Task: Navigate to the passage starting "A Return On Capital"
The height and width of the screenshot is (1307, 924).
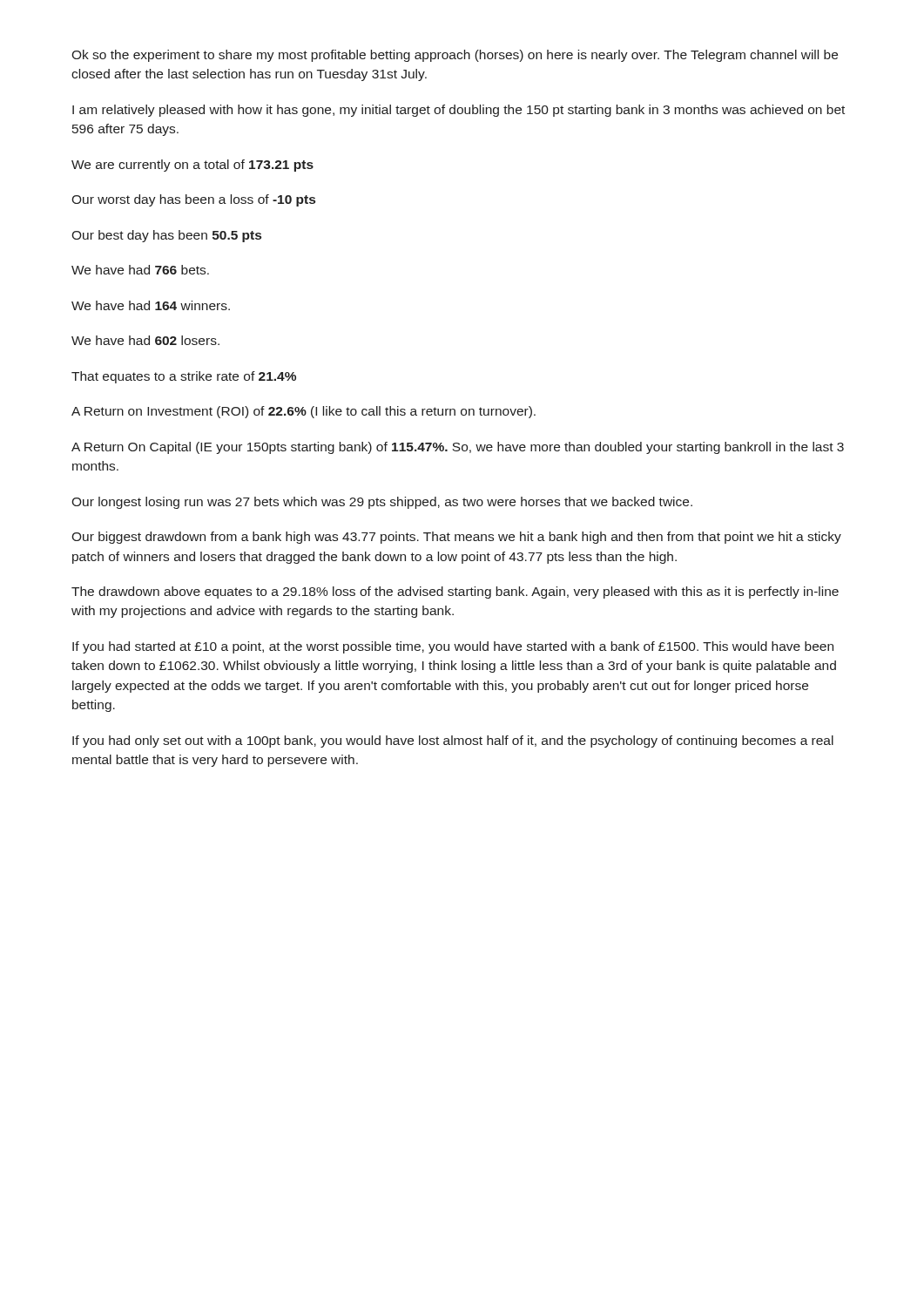Action: click(x=458, y=456)
